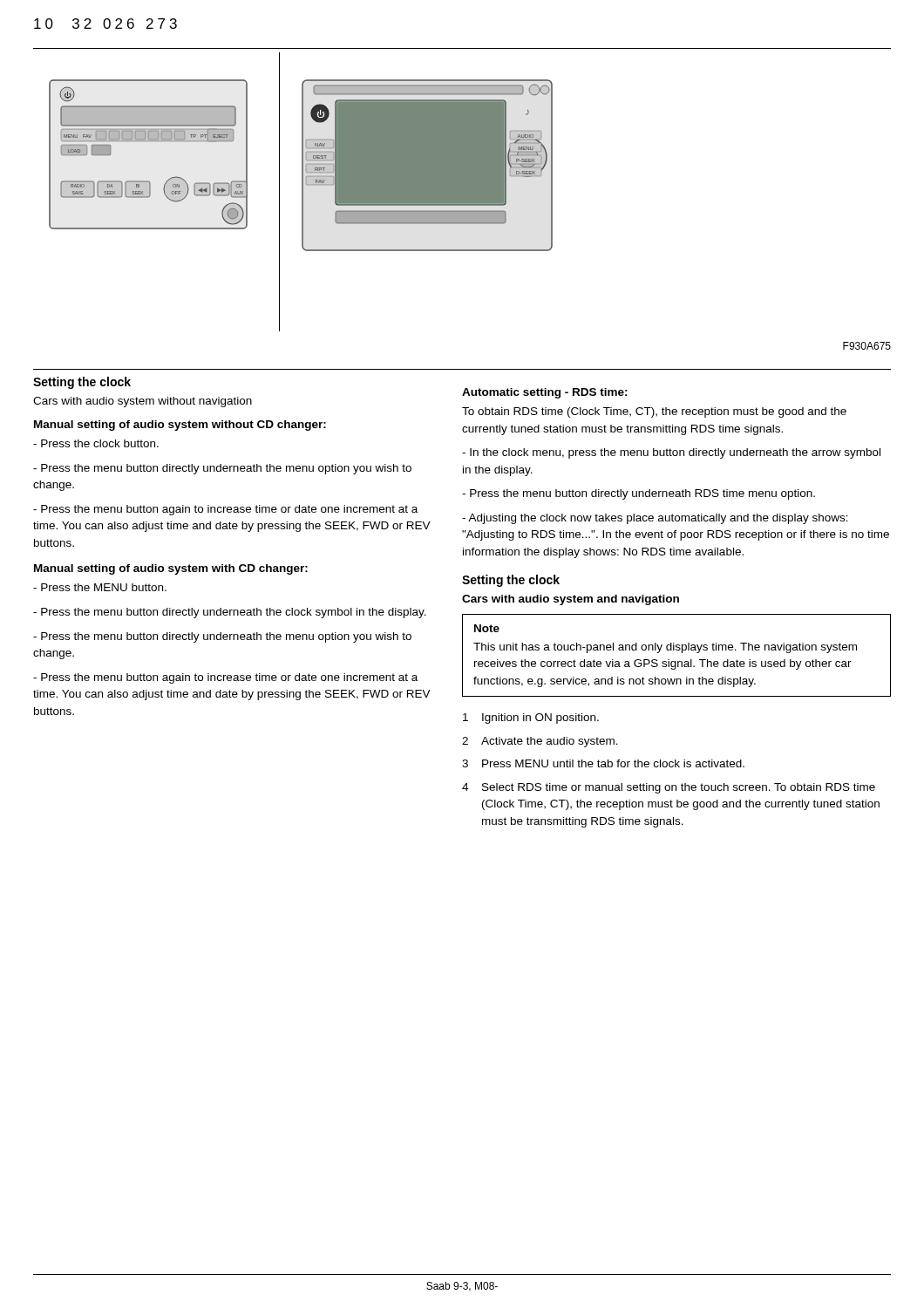Screen dimensions: 1308x924
Task: Find the text block containing "In the clock menu, press the menu"
Action: [672, 461]
